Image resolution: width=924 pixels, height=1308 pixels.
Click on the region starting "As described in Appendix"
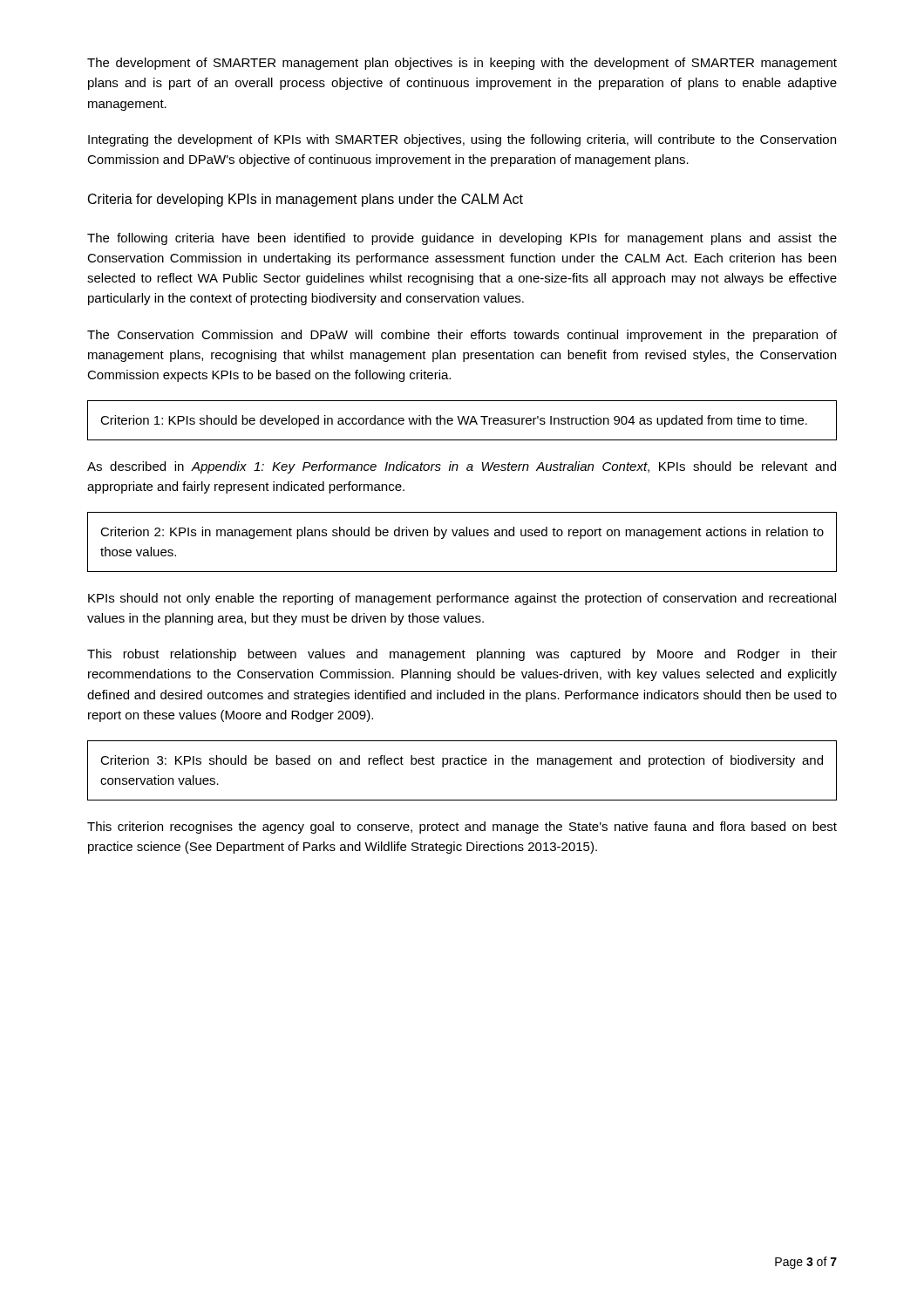(462, 476)
